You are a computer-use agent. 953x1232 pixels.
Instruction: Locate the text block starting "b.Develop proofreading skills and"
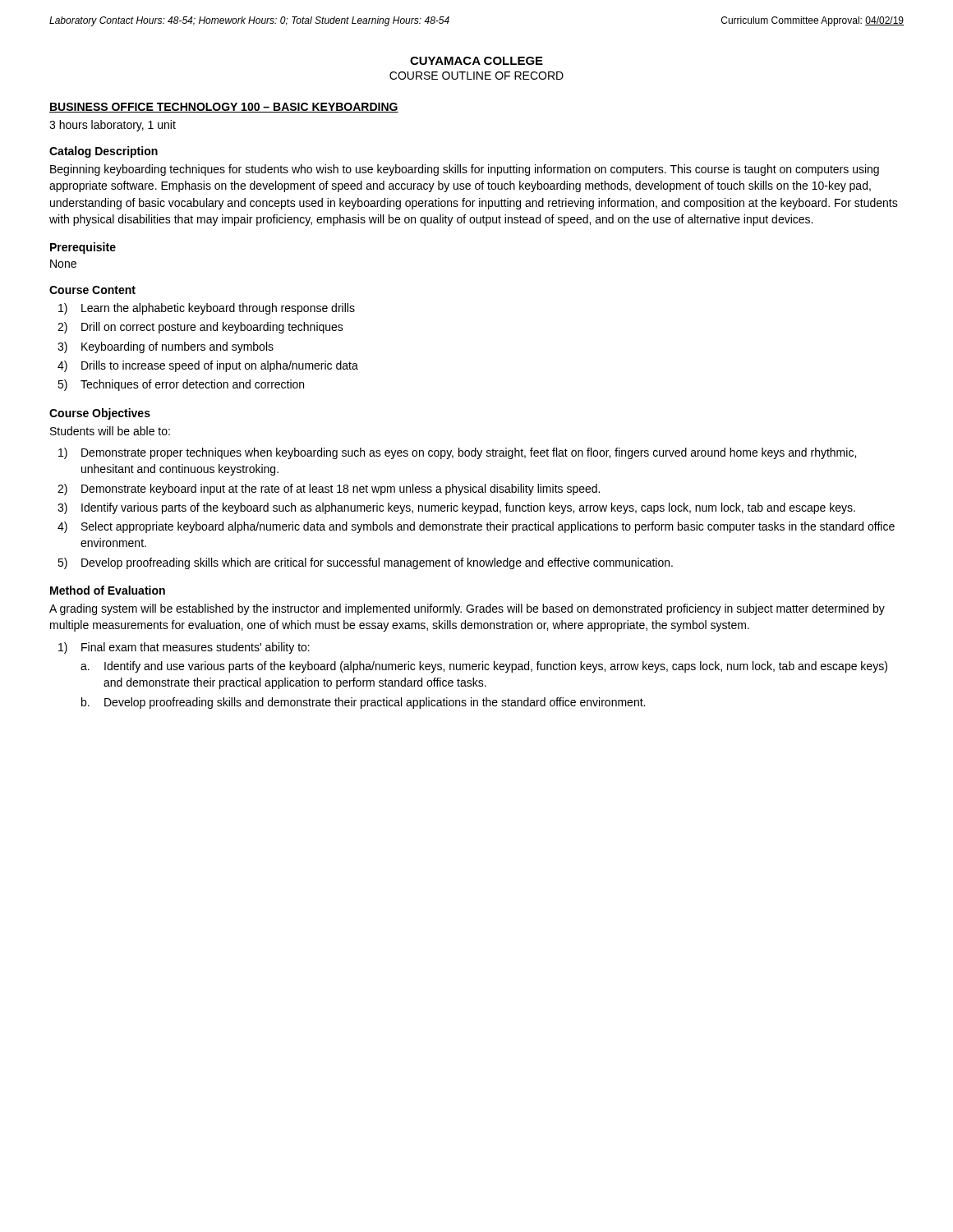[492, 702]
